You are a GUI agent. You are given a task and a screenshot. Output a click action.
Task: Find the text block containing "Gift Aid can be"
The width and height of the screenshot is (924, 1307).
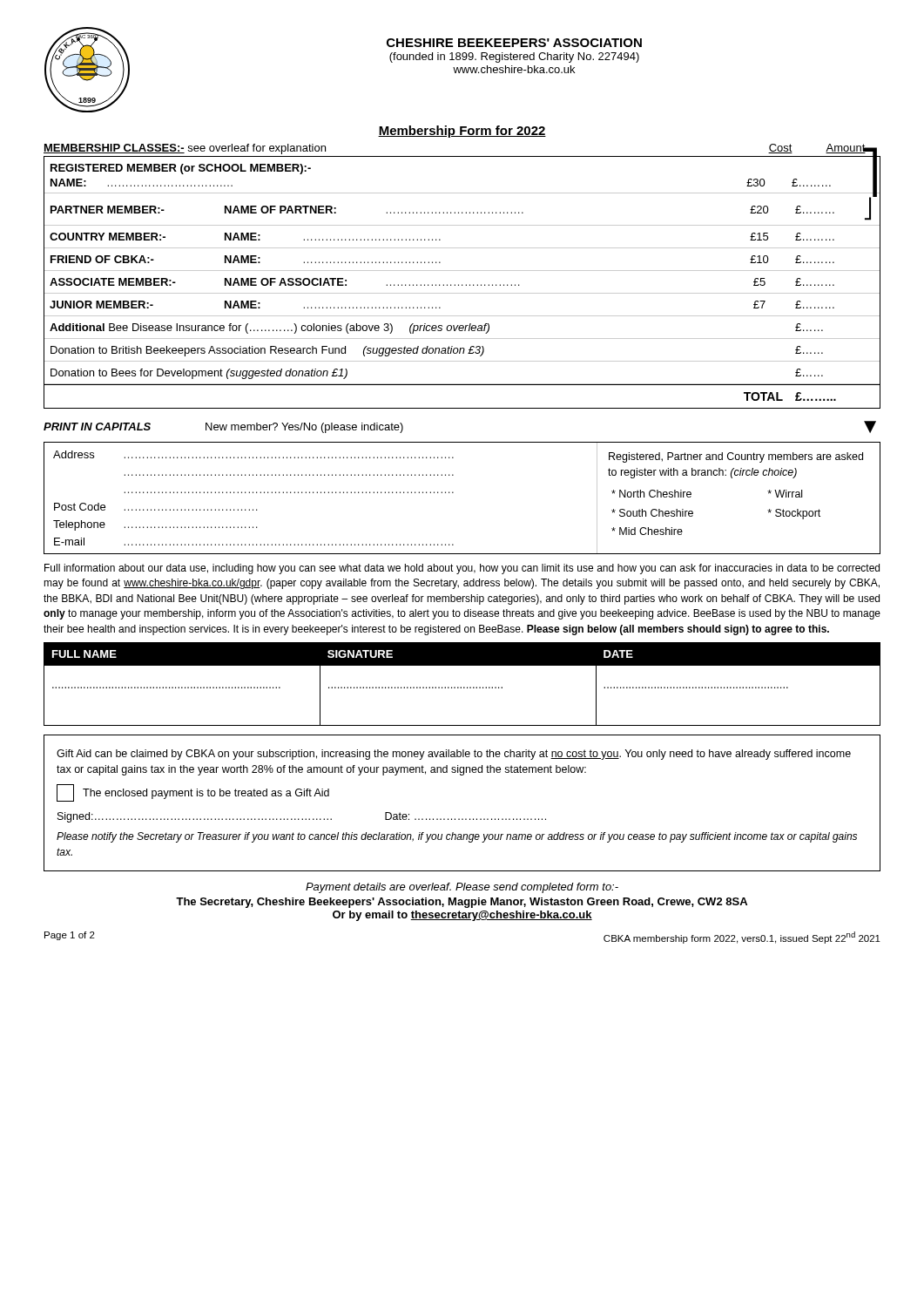pyautogui.click(x=454, y=755)
